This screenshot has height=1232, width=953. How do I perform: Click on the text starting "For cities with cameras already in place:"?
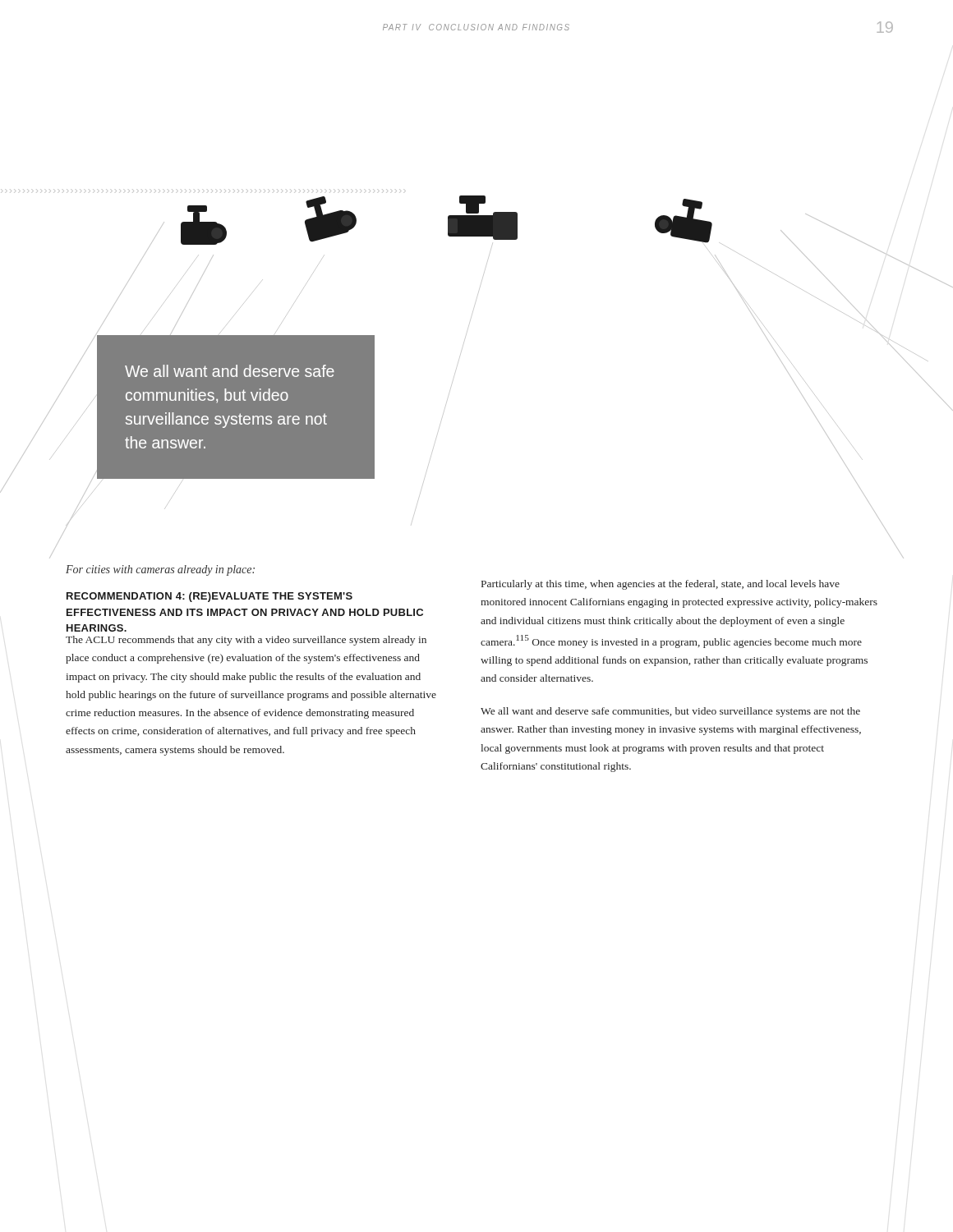click(161, 570)
